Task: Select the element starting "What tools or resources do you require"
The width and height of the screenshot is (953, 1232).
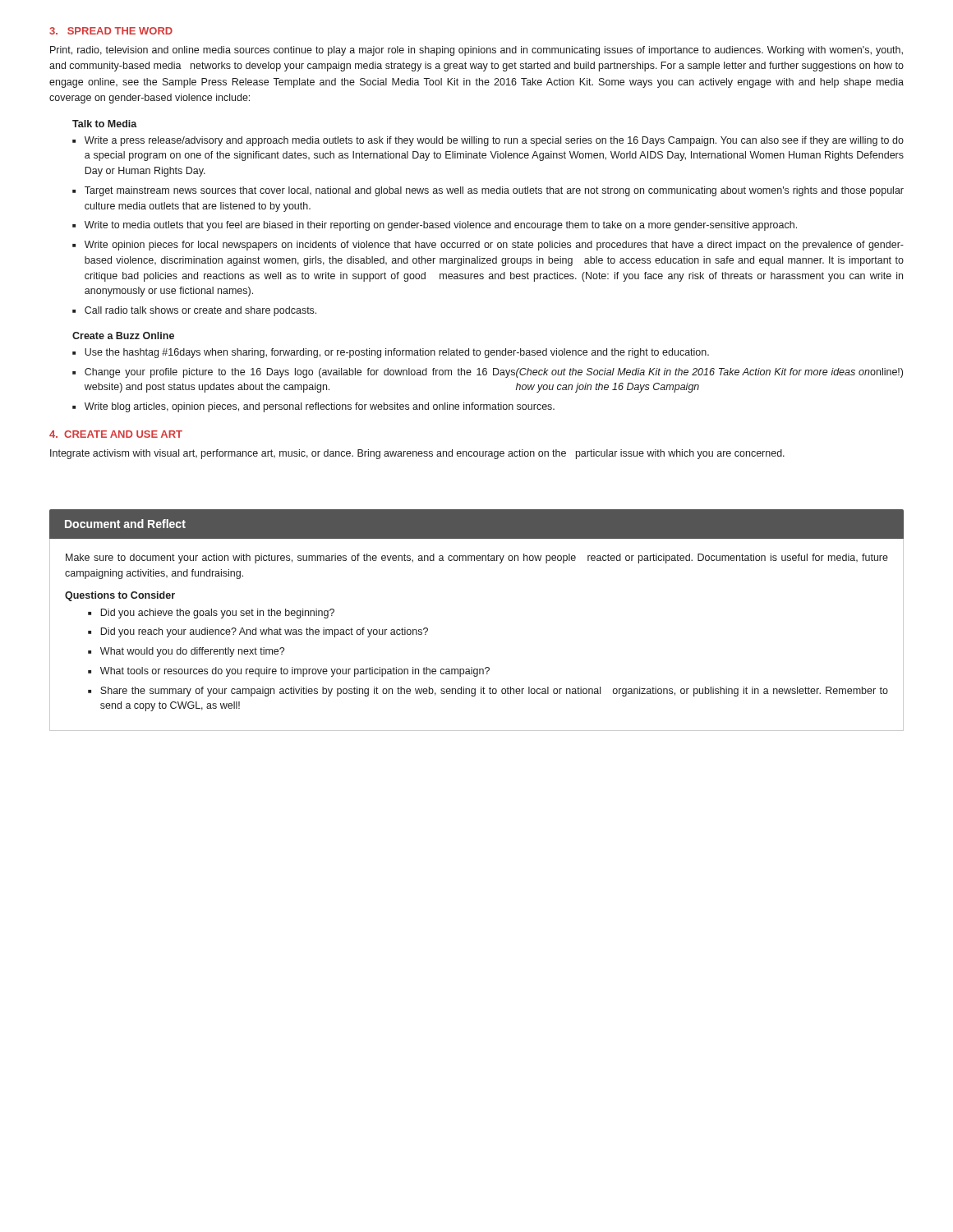Action: pos(295,671)
